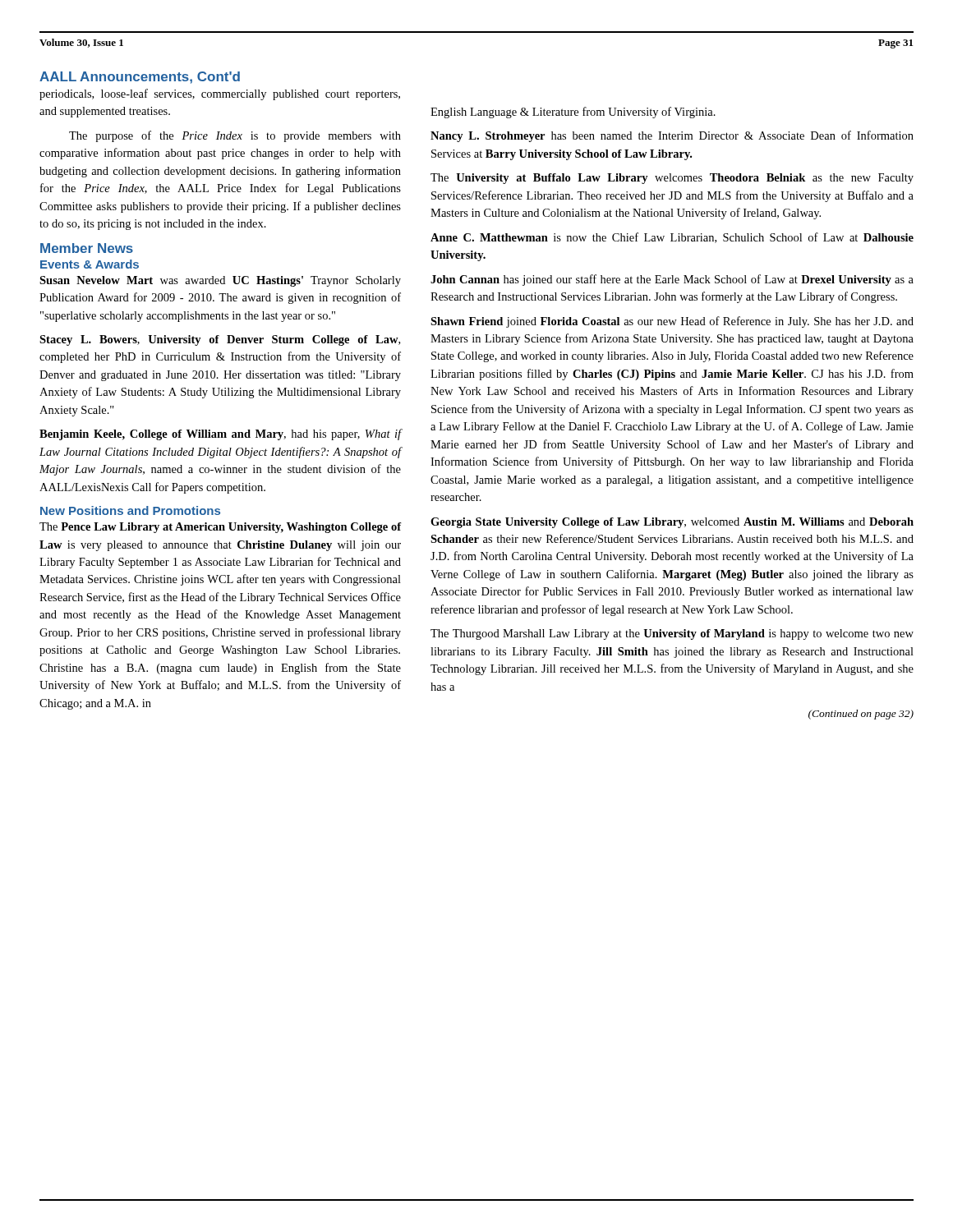The image size is (953, 1232).
Task: Select the text block starting "(Continued on page 32)"
Action: (x=861, y=715)
